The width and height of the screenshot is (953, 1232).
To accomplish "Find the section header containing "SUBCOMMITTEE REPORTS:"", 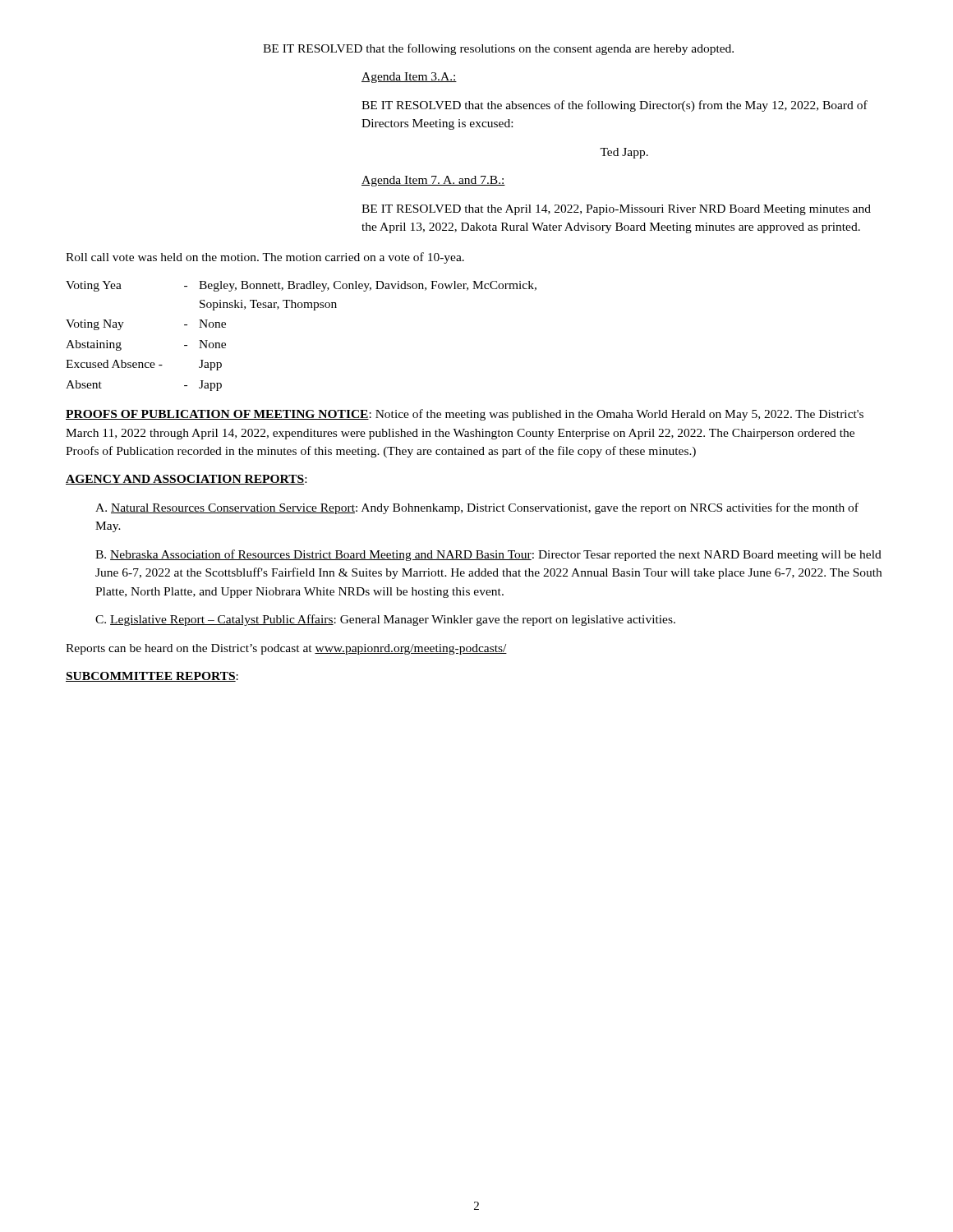I will coord(152,676).
